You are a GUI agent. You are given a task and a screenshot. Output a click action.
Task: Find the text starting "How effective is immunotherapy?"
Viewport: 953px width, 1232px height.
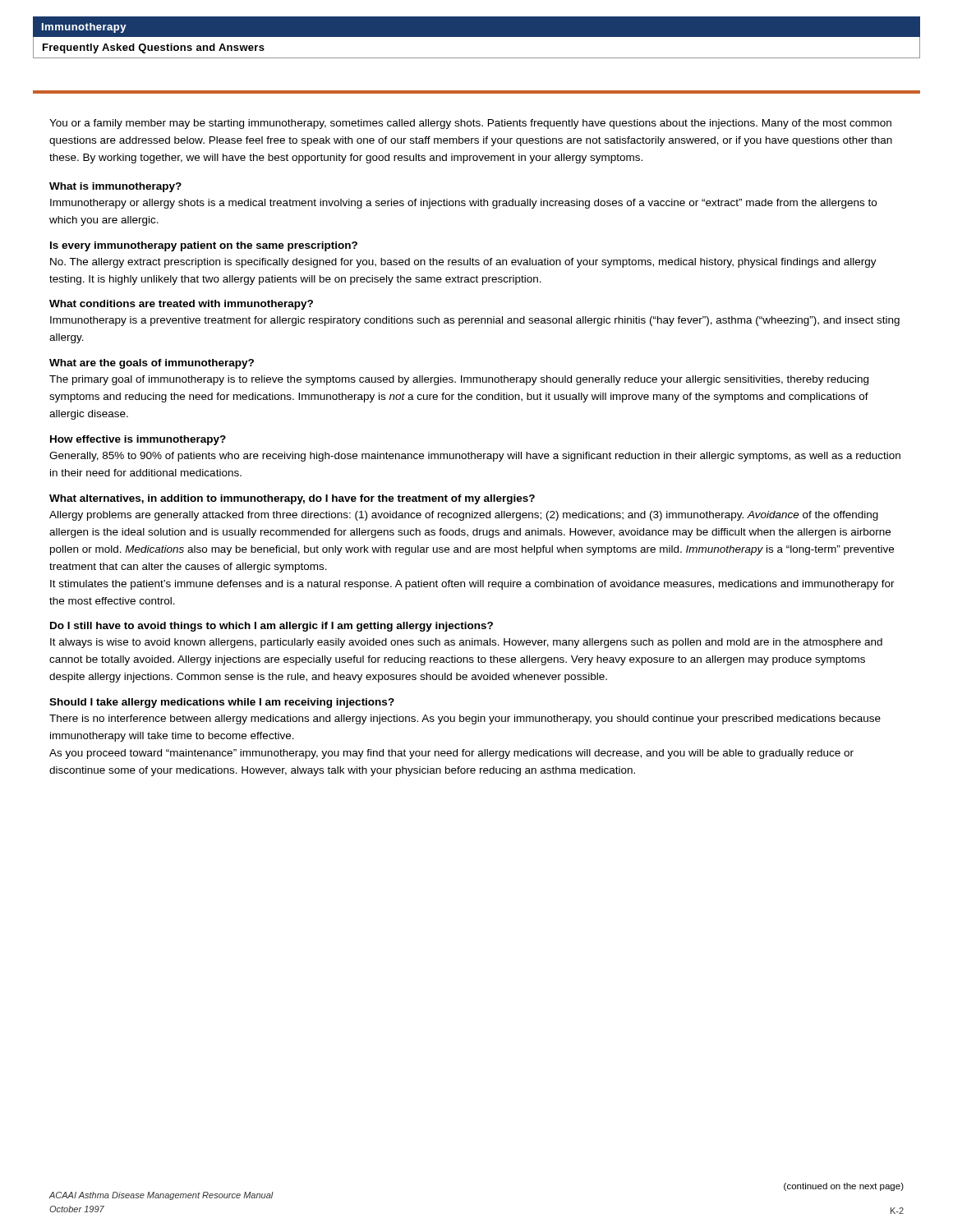pos(138,439)
